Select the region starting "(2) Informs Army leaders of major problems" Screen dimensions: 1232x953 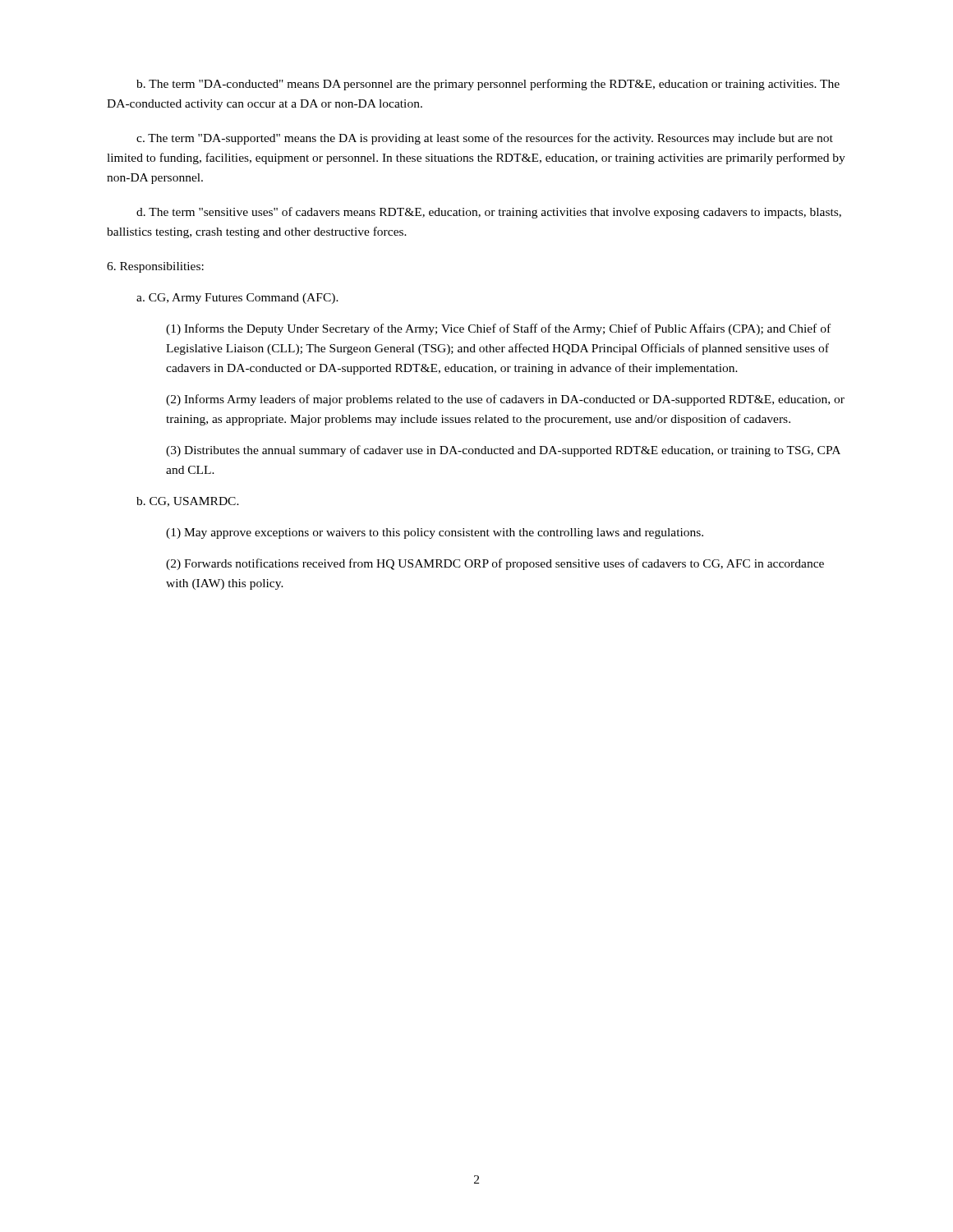505,409
